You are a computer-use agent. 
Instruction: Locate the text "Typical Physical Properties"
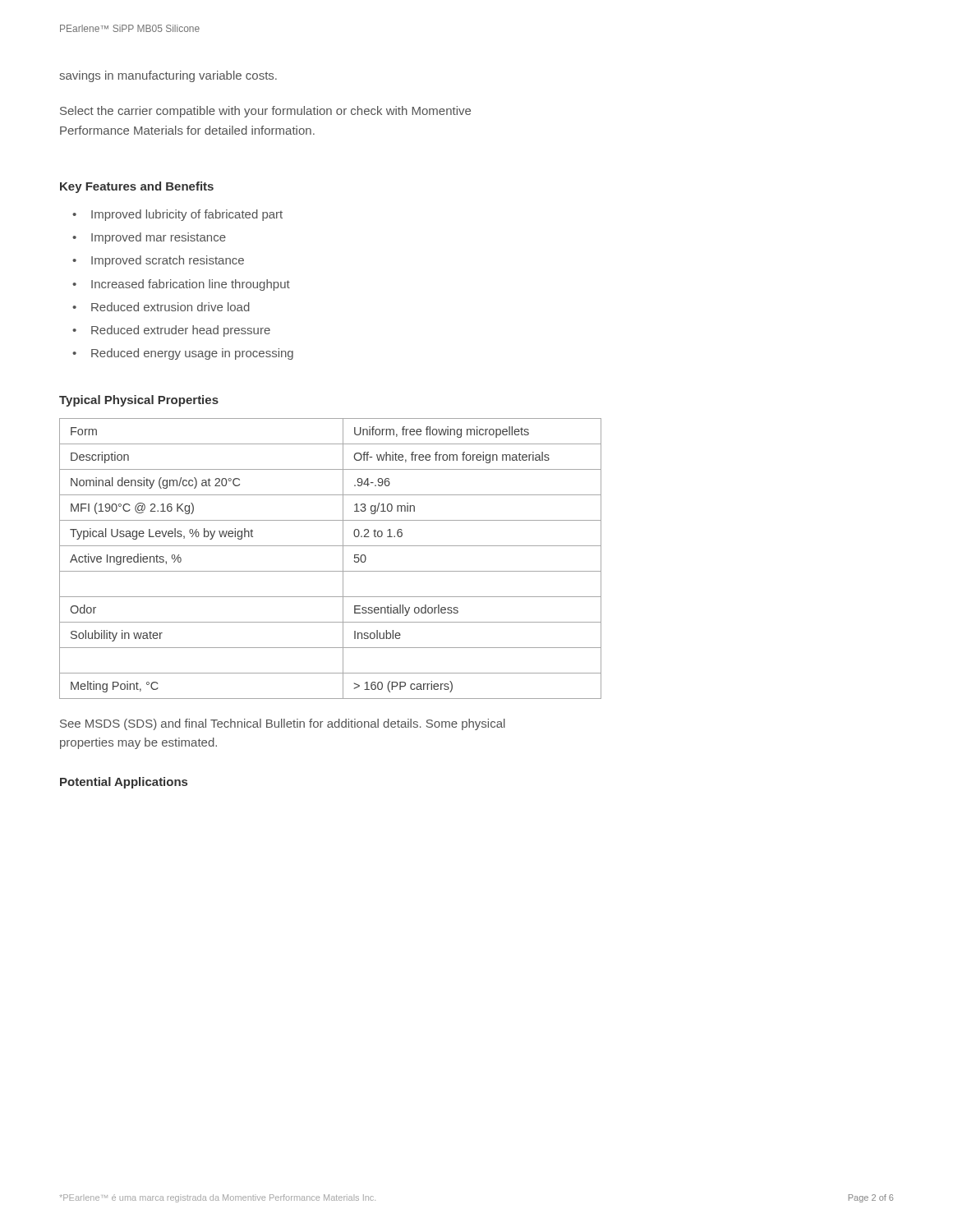139,399
